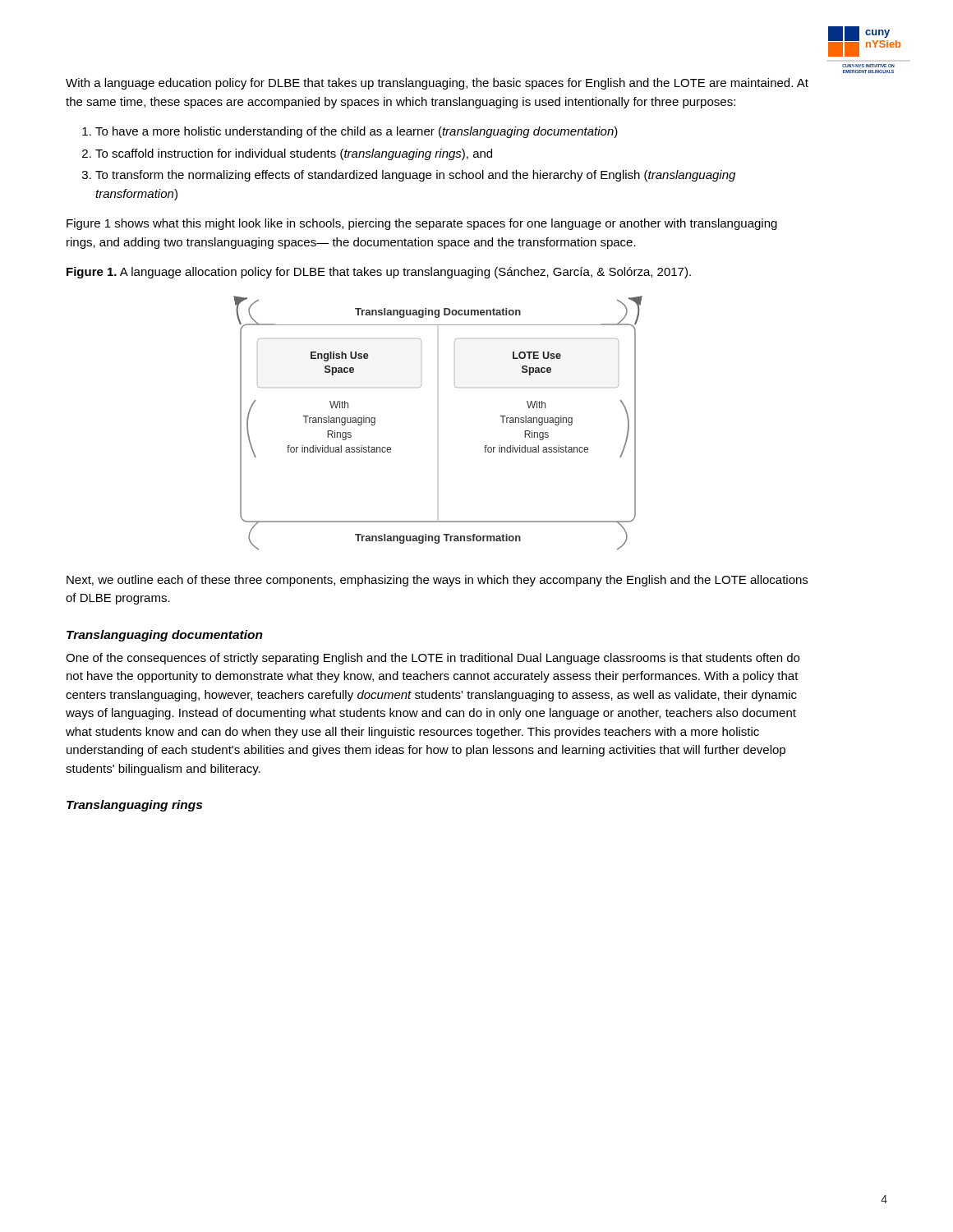The width and height of the screenshot is (953, 1232).
Task: Locate the text "Translanguaging rings"
Action: coord(134,804)
